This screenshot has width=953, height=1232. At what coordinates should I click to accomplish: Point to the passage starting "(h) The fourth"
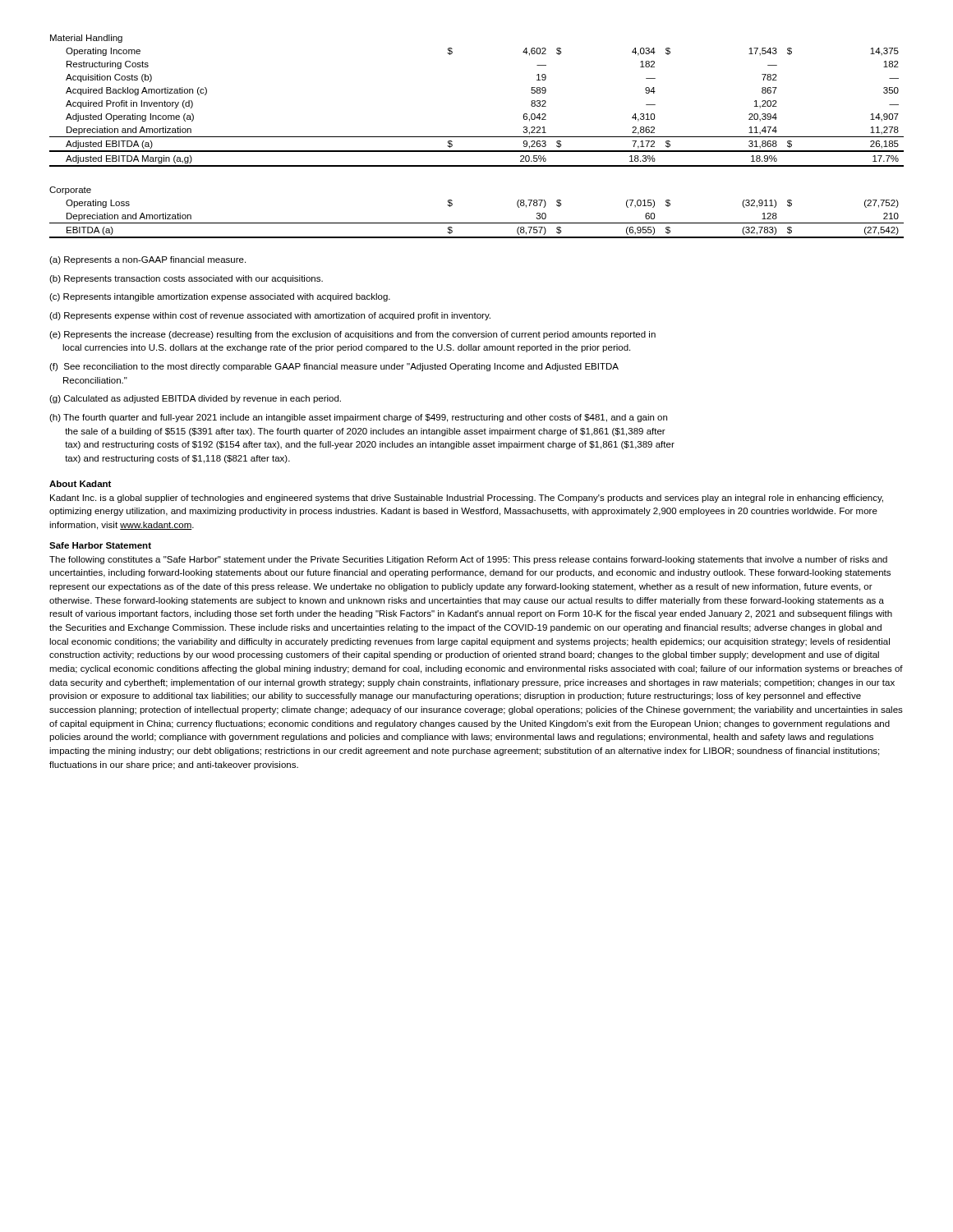click(362, 438)
